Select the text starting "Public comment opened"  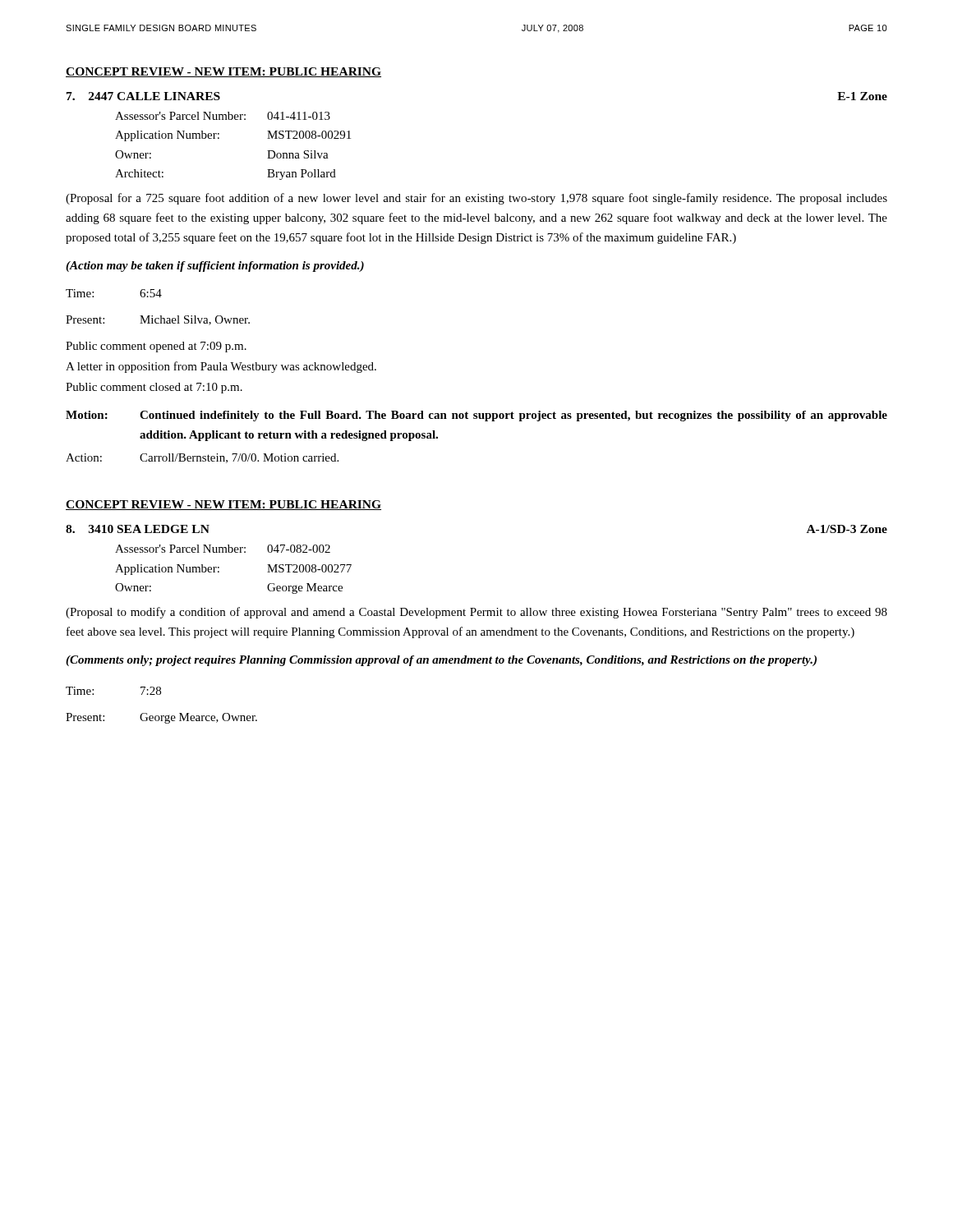221,366
